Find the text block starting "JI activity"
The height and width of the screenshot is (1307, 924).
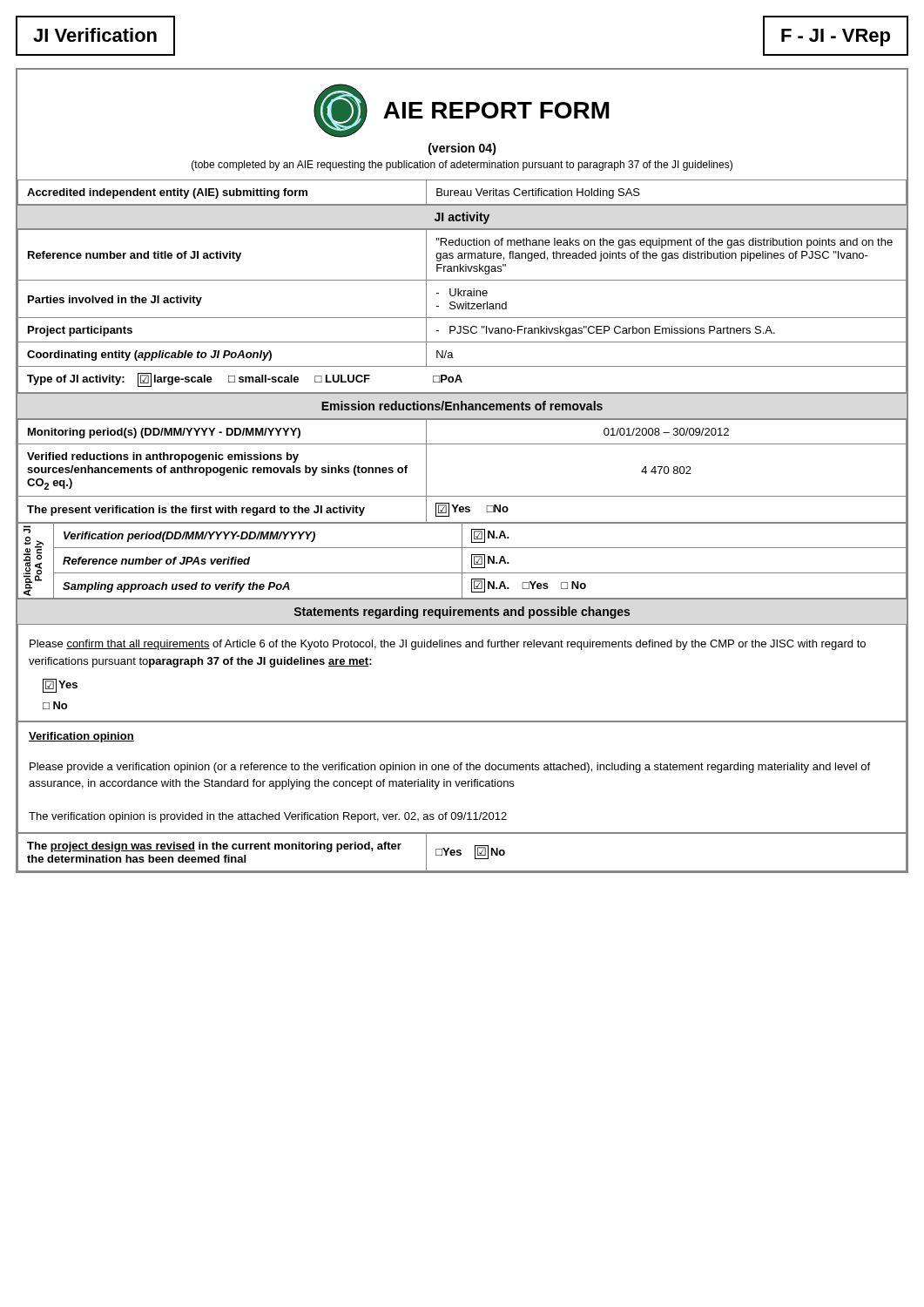462,217
